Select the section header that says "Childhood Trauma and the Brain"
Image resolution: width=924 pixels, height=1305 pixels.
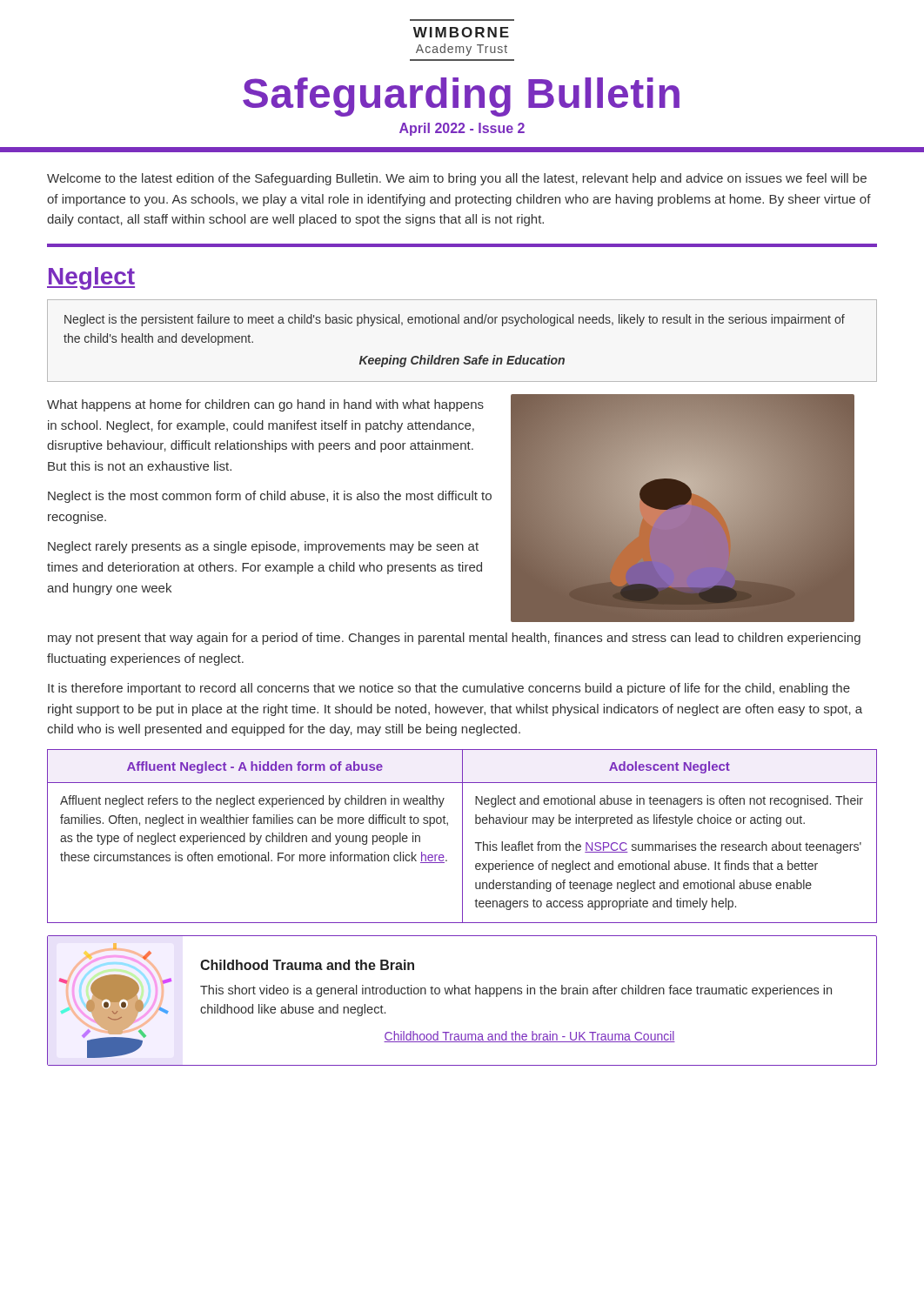point(308,965)
